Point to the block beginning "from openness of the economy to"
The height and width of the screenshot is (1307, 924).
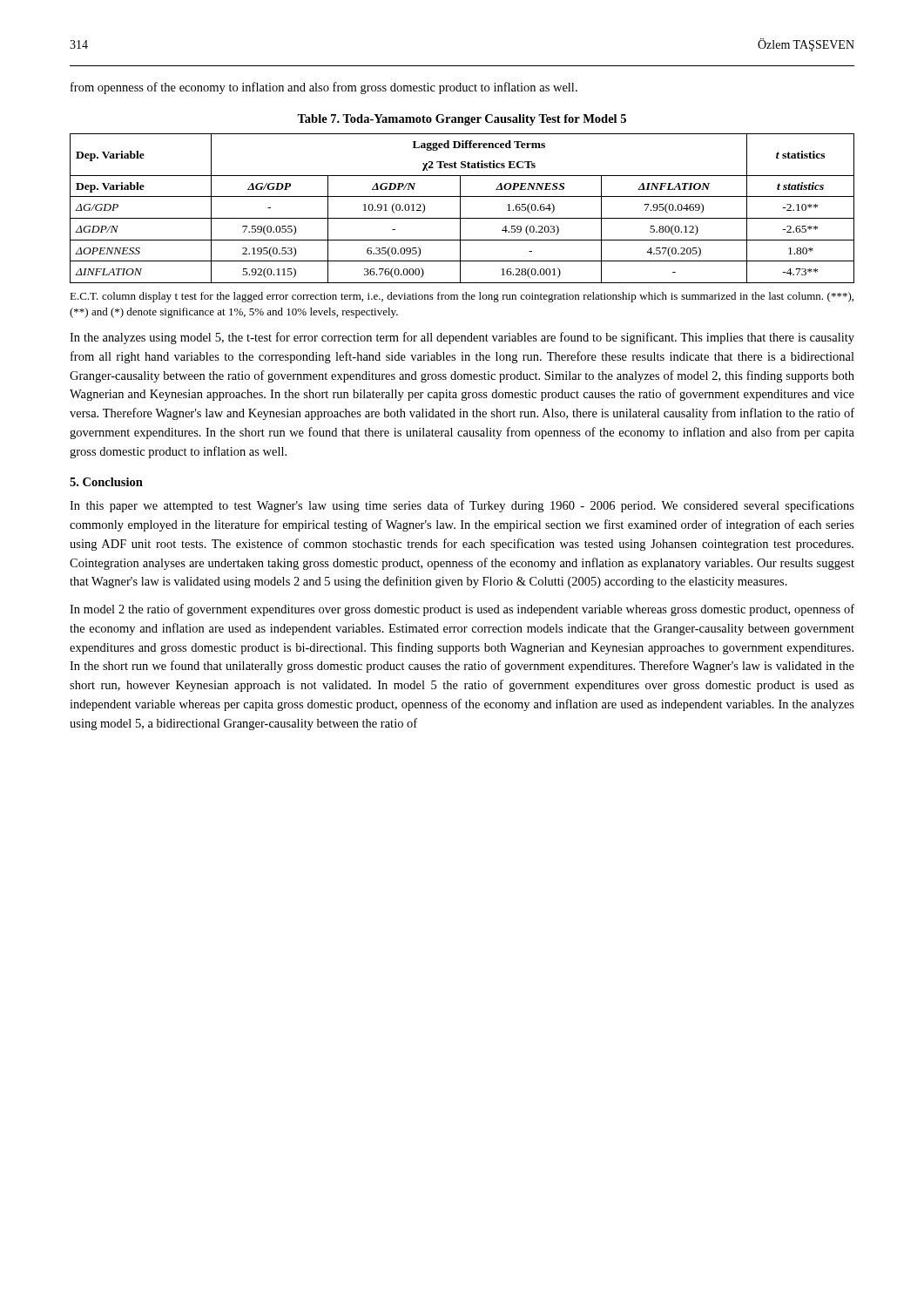click(324, 87)
